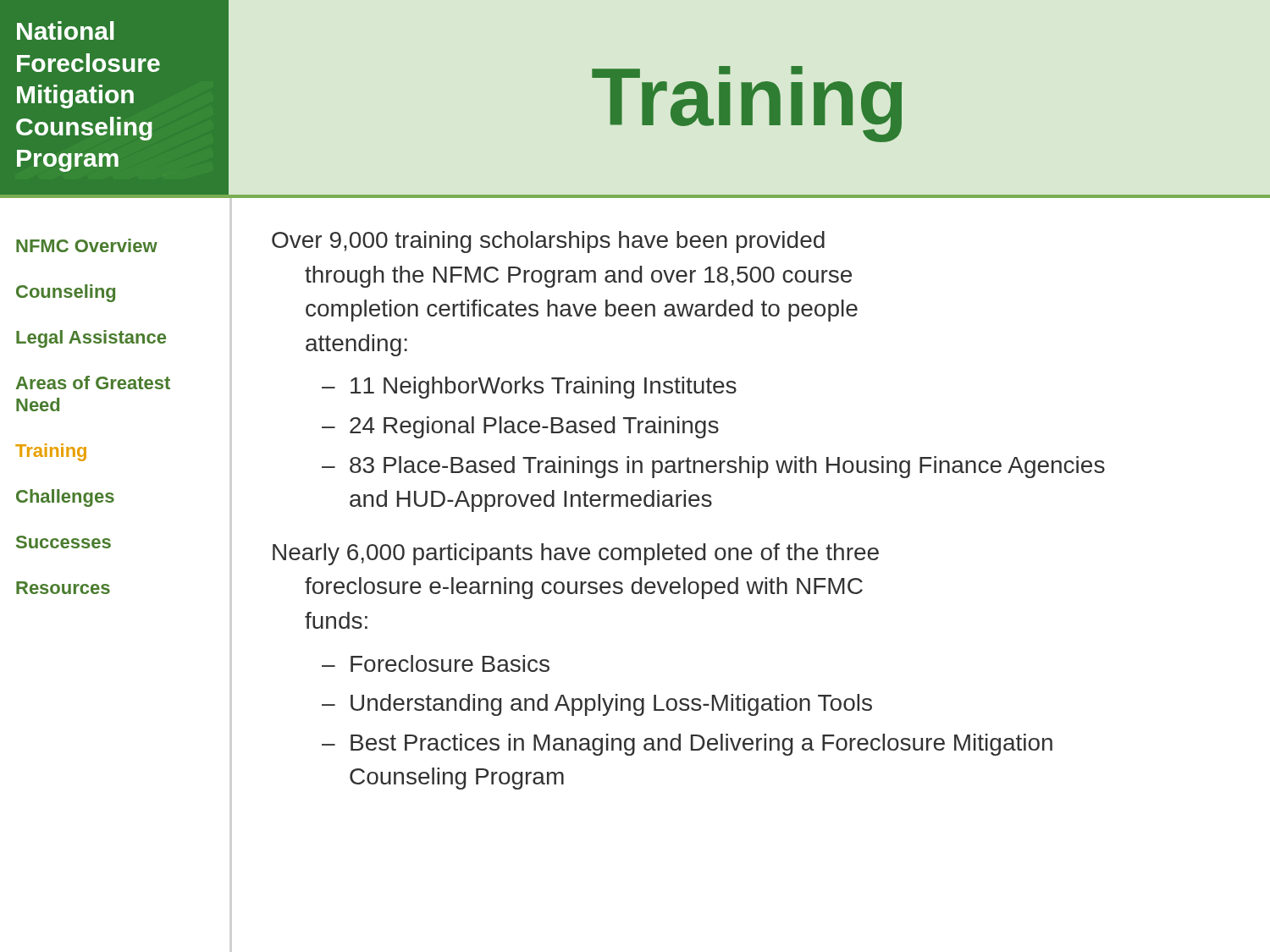The height and width of the screenshot is (952, 1270).
Task: Select the list item that reads "NFMC Overview"
Action: (86, 246)
